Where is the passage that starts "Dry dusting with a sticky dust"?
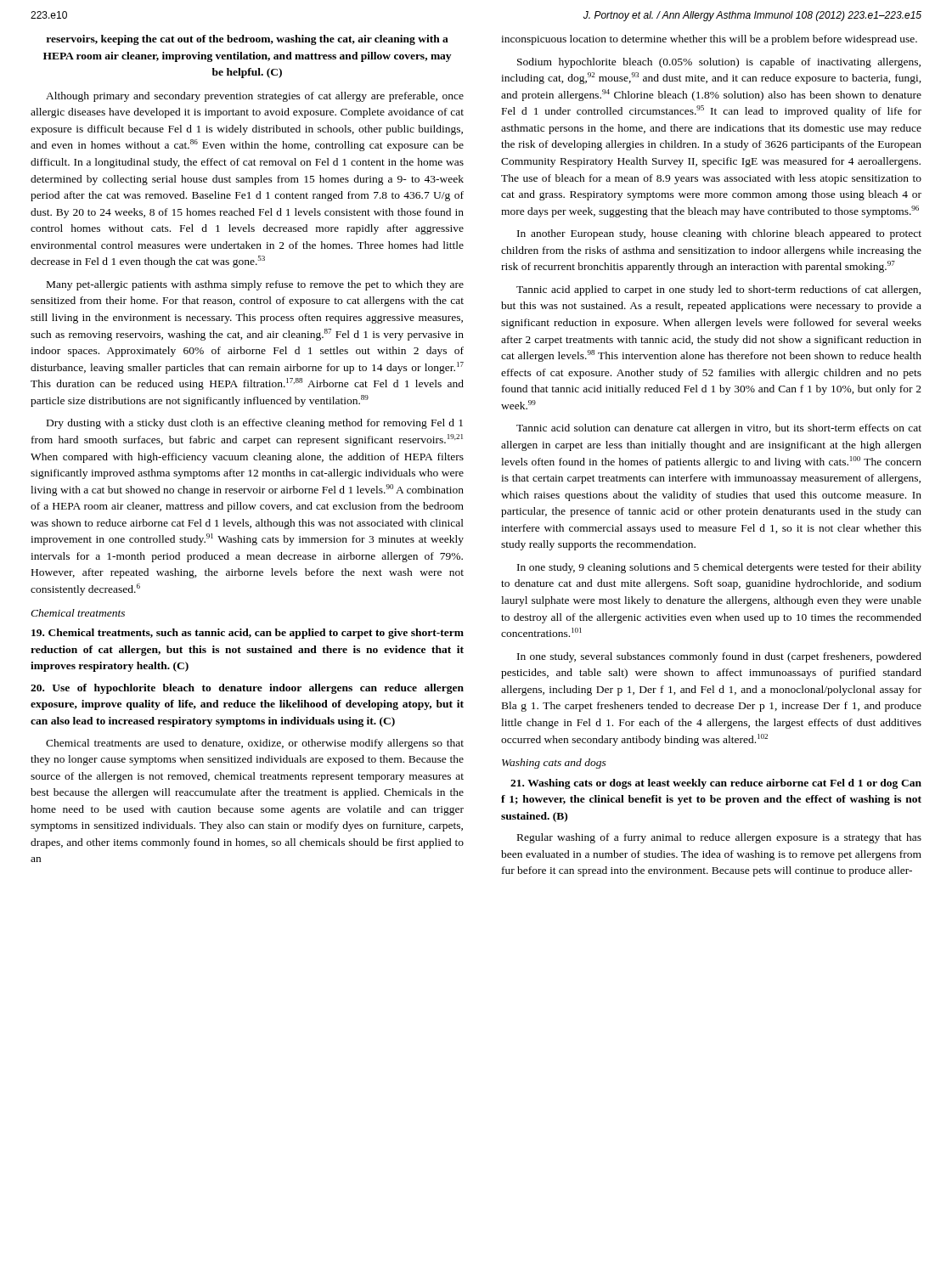952x1274 pixels. [x=247, y=506]
